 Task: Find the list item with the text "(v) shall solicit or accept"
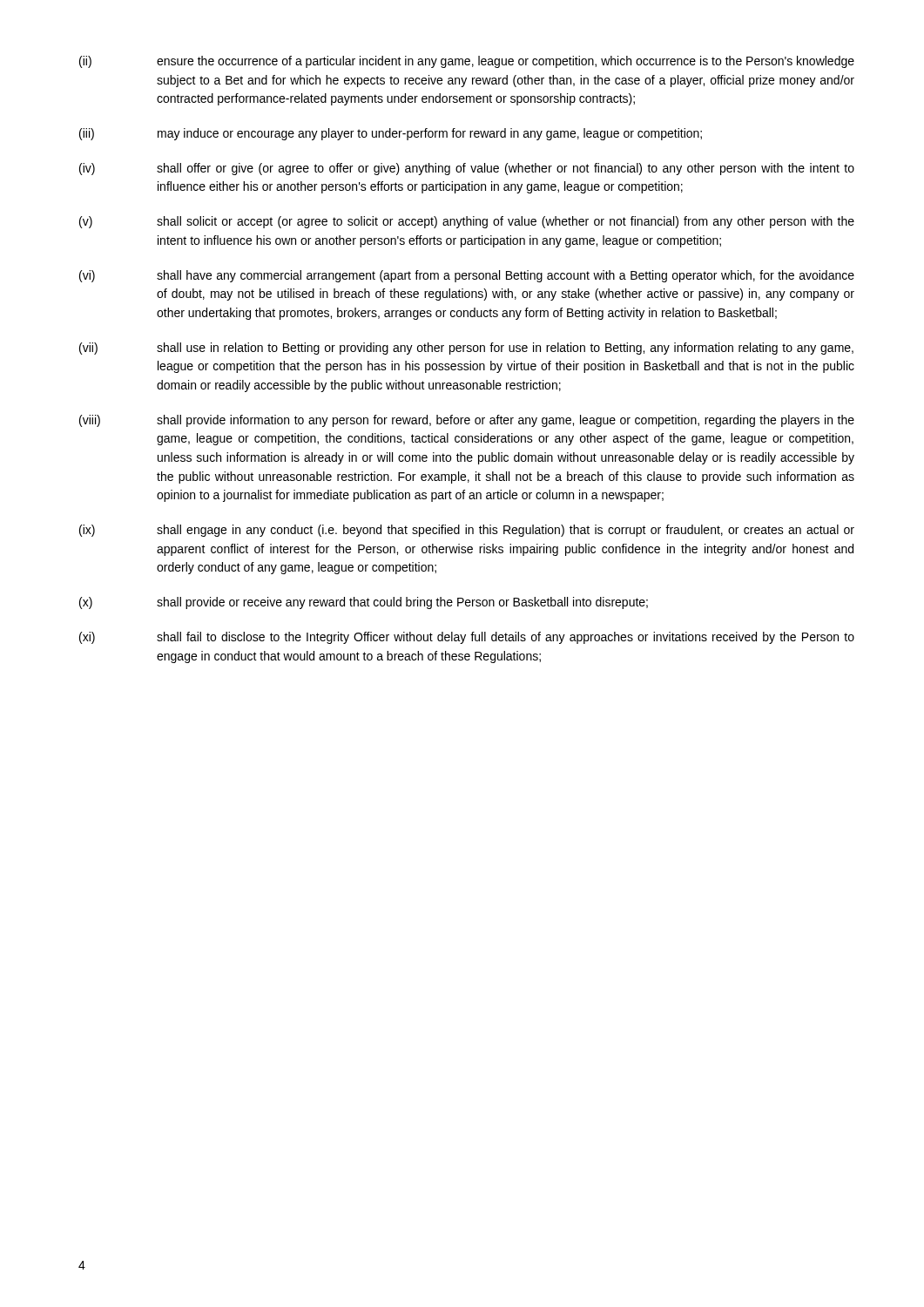[466, 232]
